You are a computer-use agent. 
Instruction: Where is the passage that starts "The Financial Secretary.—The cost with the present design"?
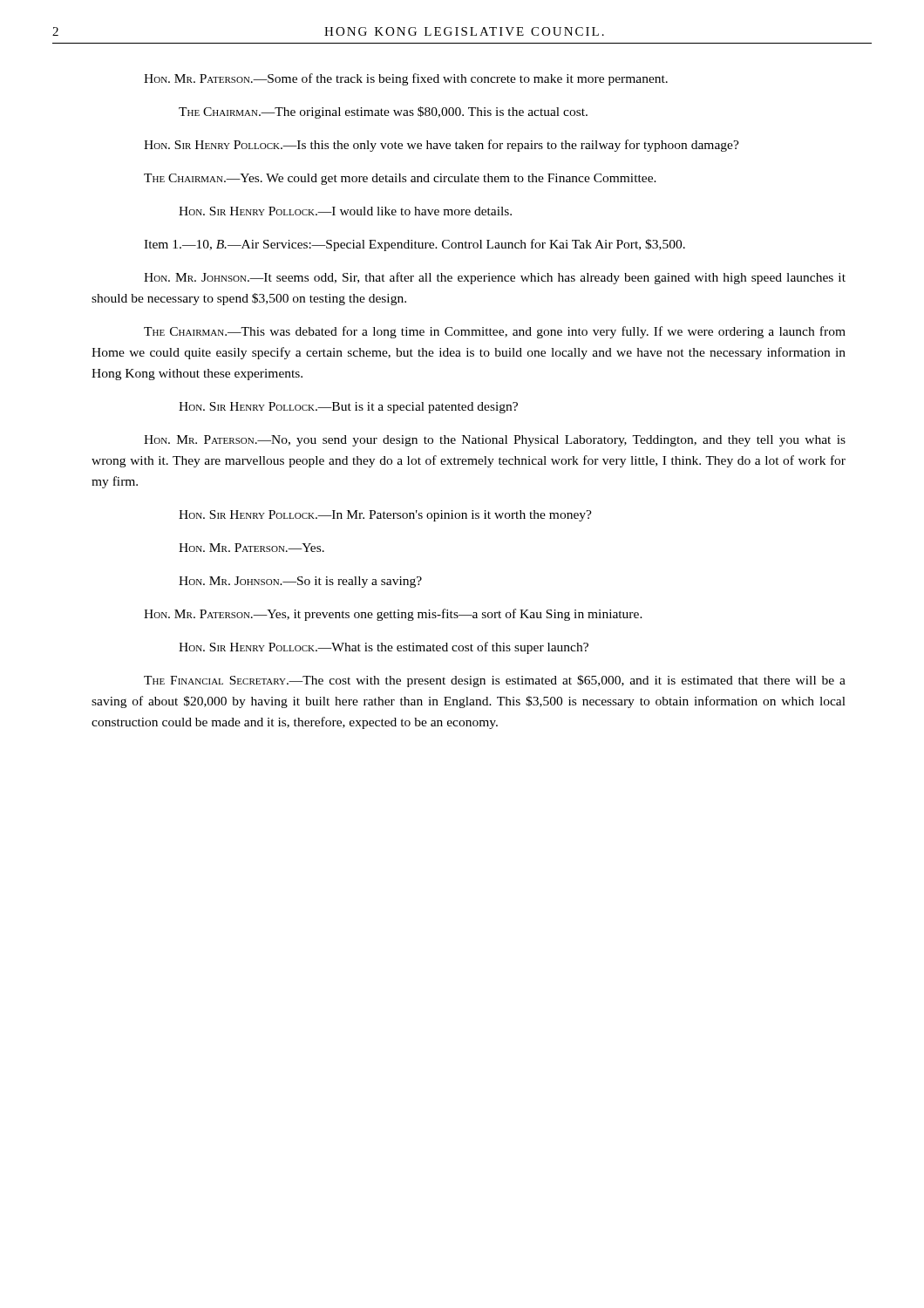(469, 701)
